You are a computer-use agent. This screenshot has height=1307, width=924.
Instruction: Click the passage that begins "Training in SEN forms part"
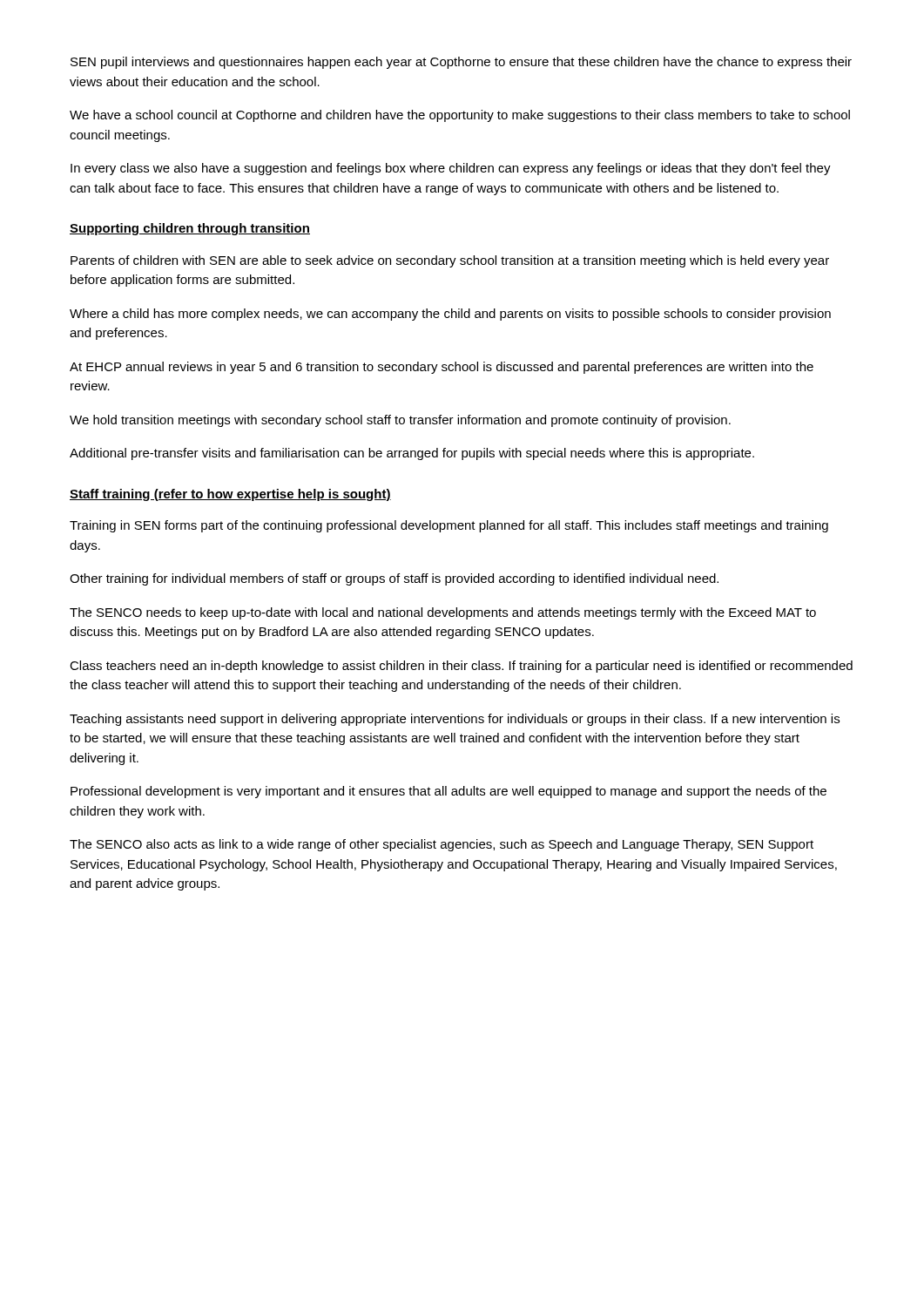coord(449,535)
